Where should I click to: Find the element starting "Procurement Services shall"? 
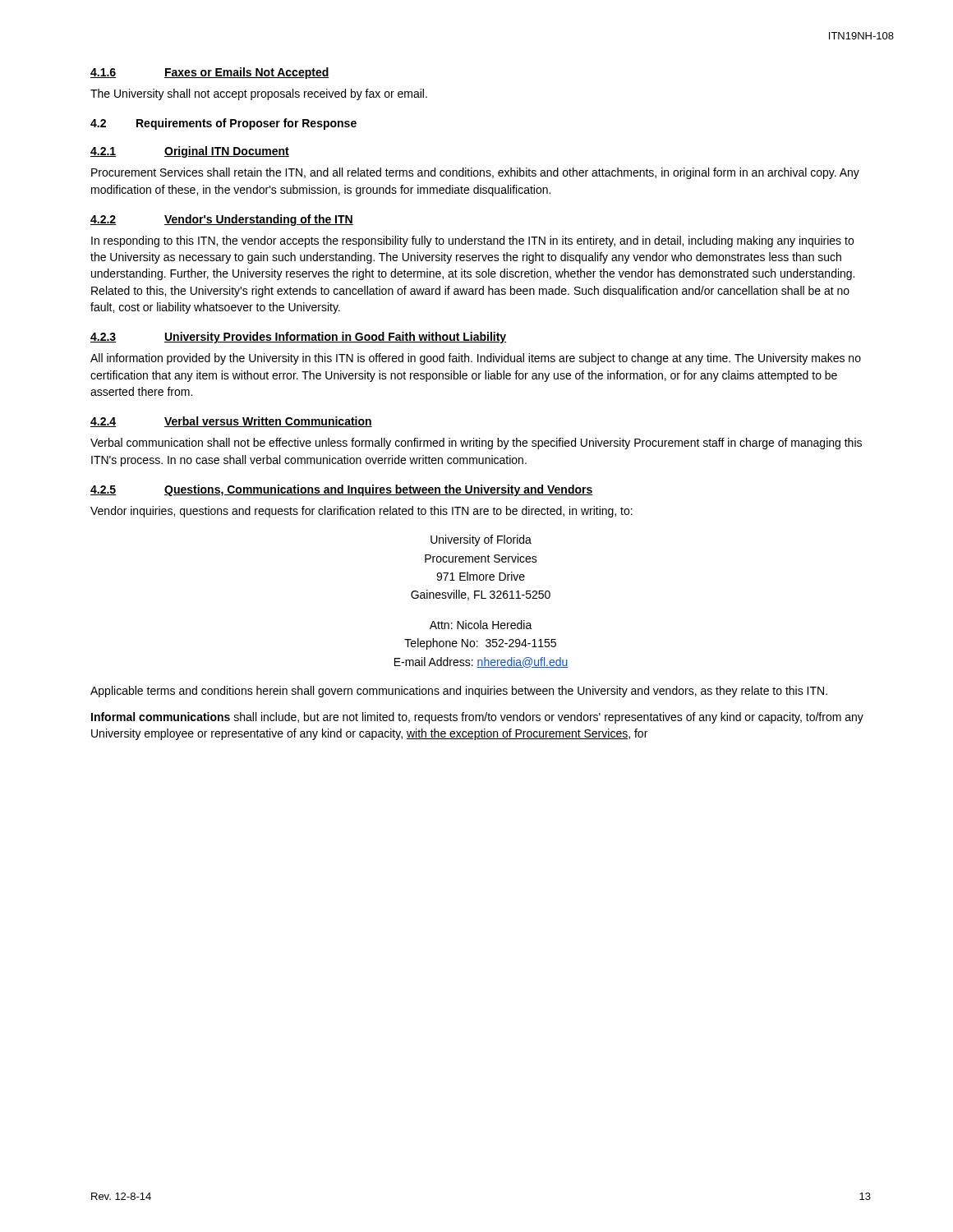(475, 181)
